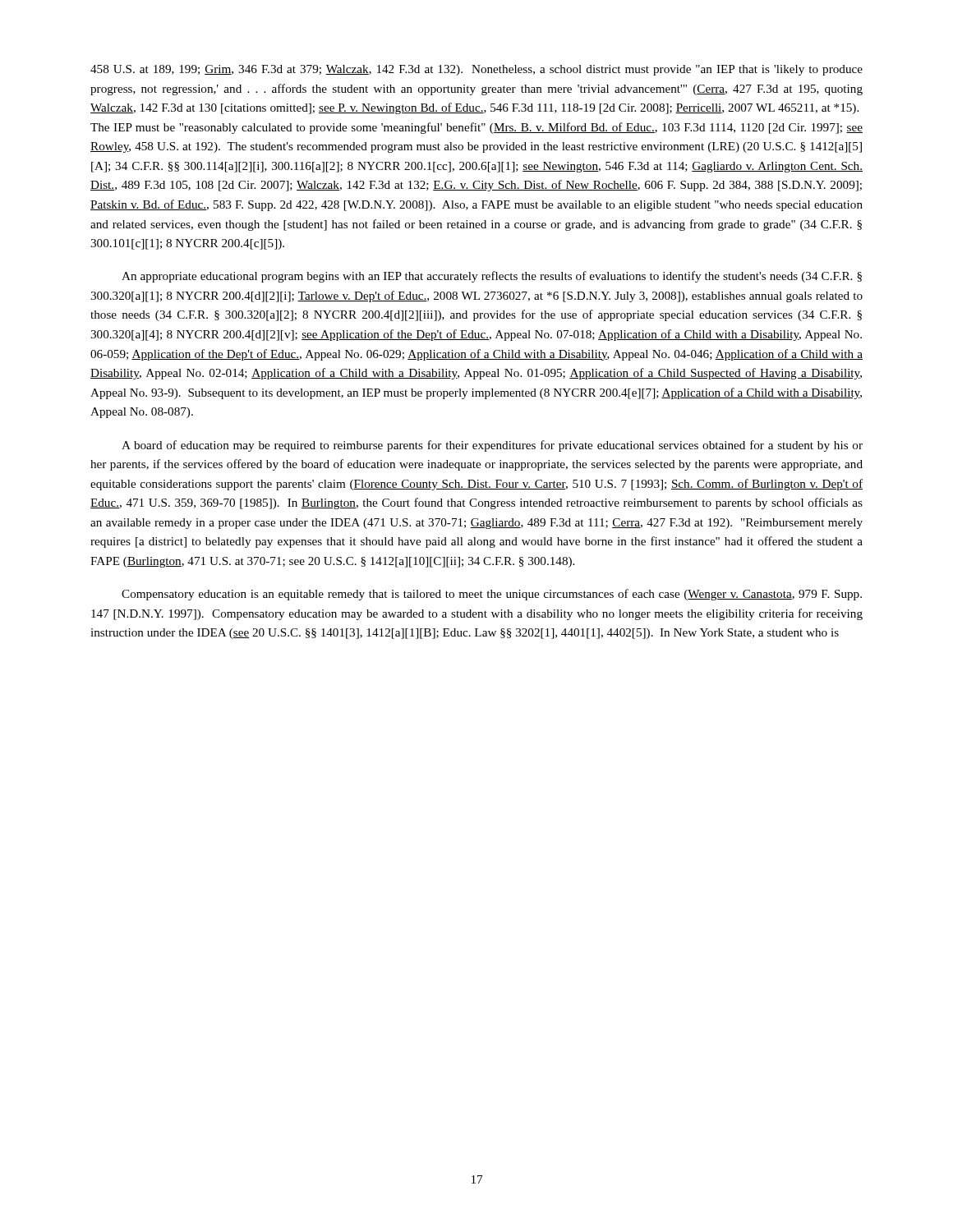Find the text block with the text "Compensatory education is an equitable remedy that is"
The height and width of the screenshot is (1232, 953).
pos(476,613)
